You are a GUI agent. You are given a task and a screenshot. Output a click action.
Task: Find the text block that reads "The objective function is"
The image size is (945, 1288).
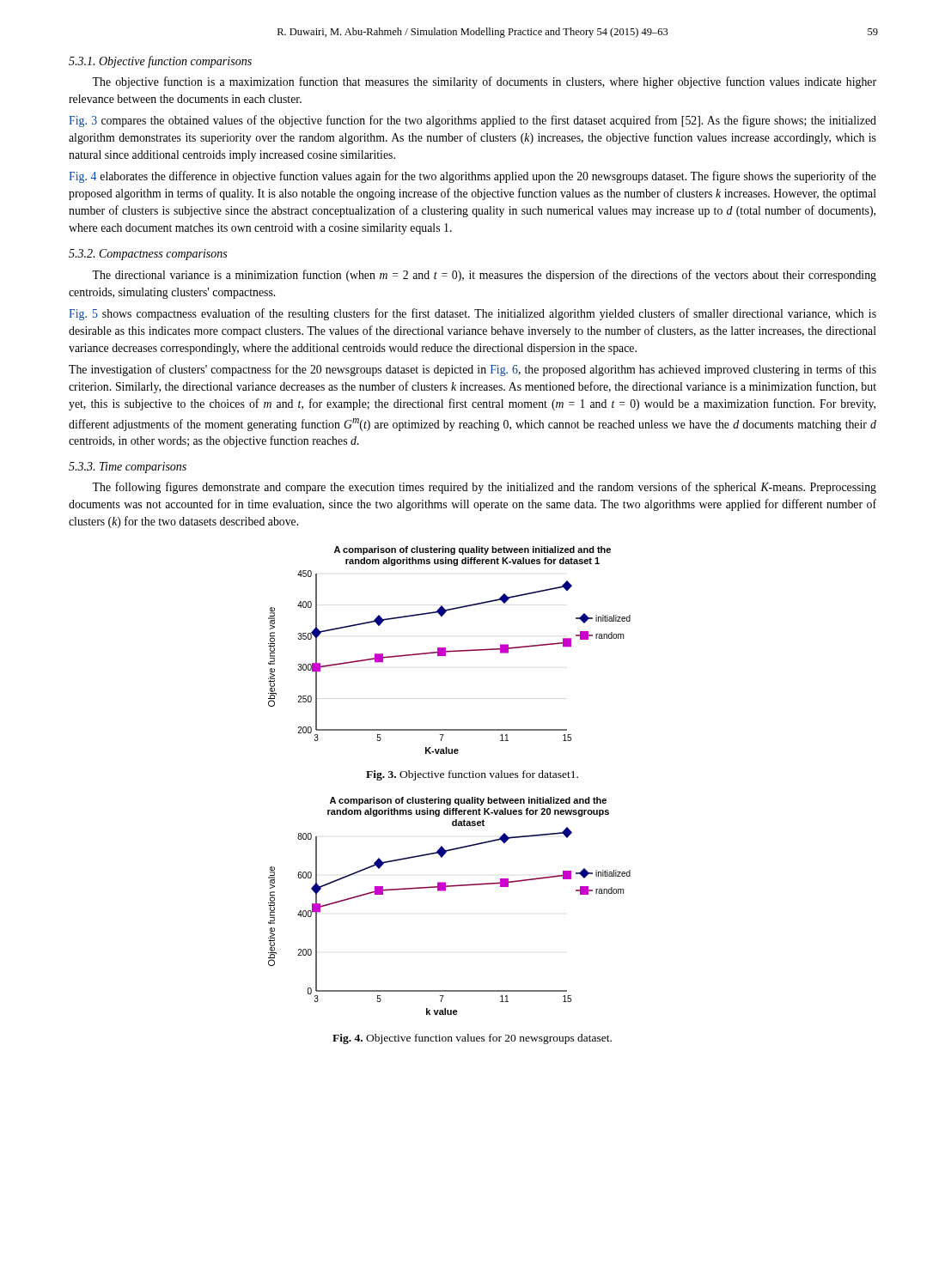pos(484,82)
